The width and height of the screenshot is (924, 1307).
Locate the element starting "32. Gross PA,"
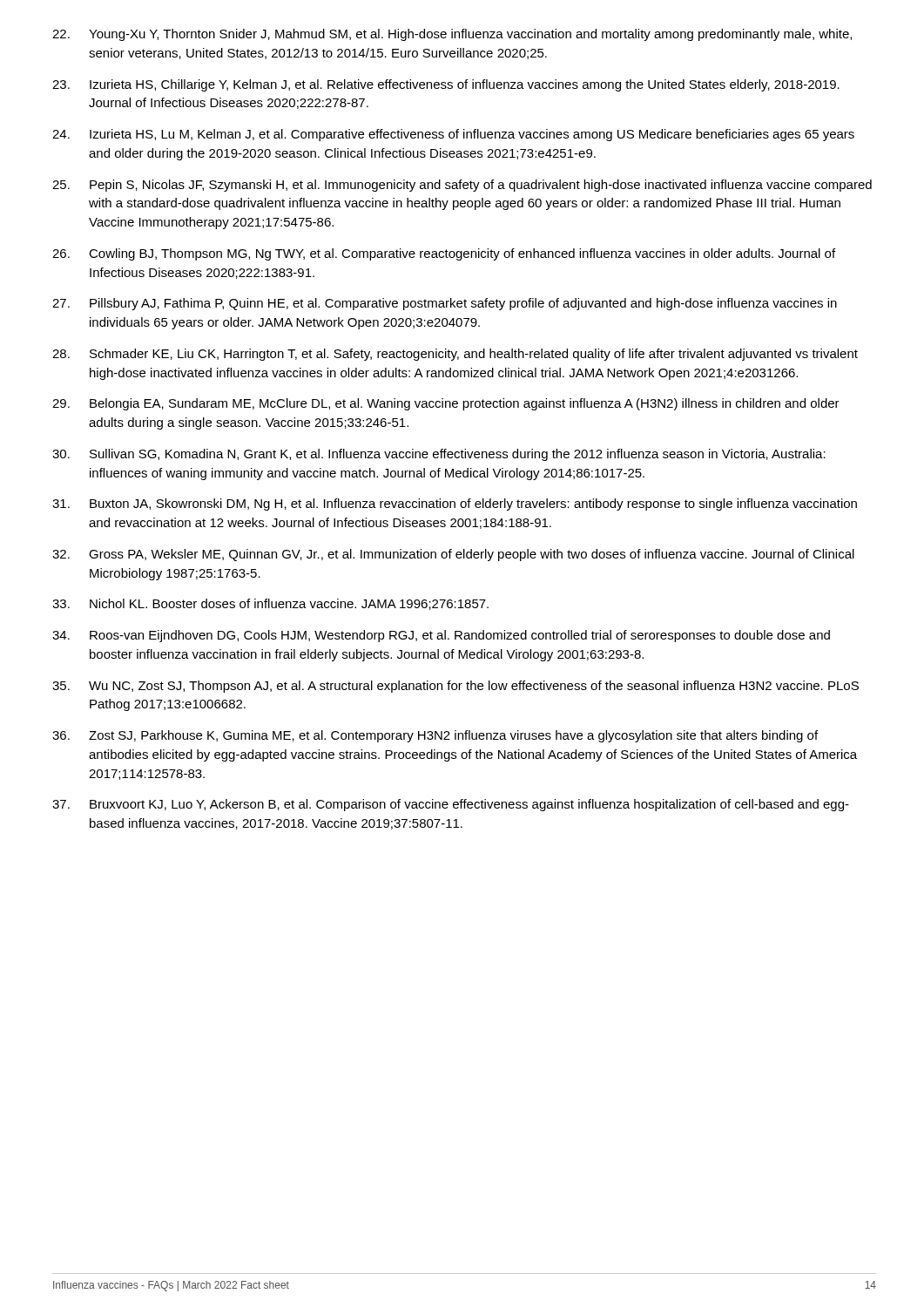tap(464, 563)
